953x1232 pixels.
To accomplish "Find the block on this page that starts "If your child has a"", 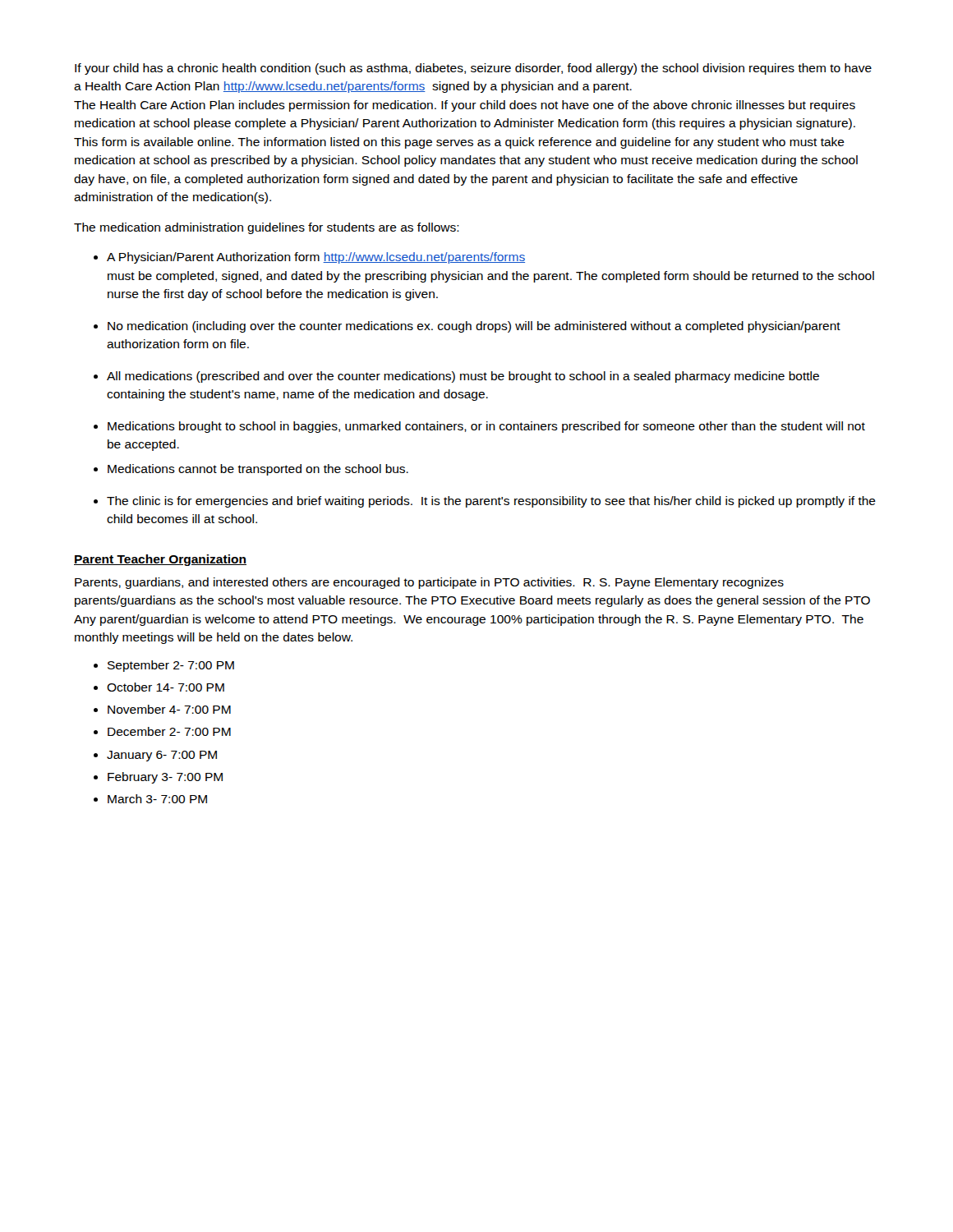I will coord(473,132).
